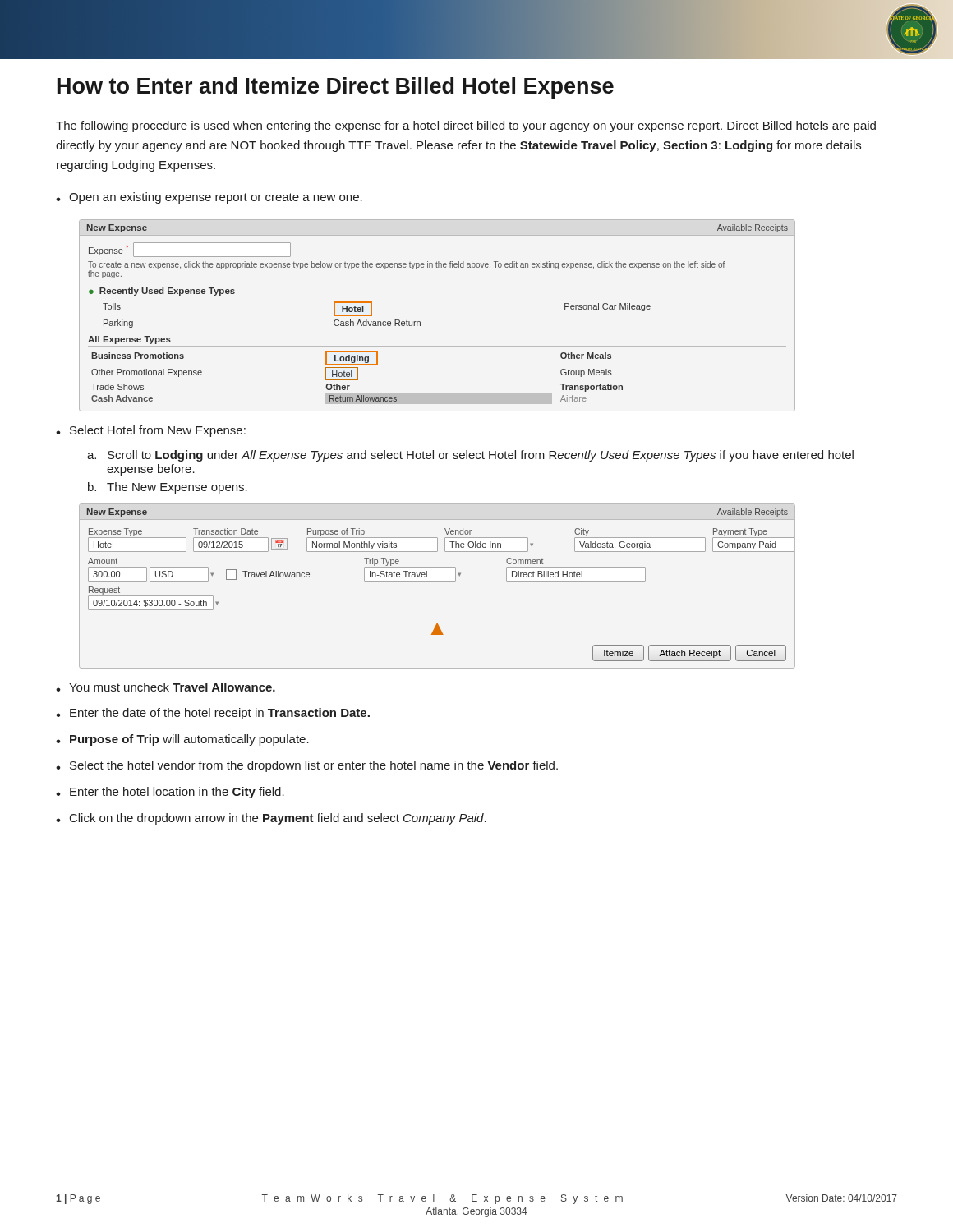This screenshot has width=953, height=1232.
Task: Select the region starting "The following procedure"
Action: point(466,145)
